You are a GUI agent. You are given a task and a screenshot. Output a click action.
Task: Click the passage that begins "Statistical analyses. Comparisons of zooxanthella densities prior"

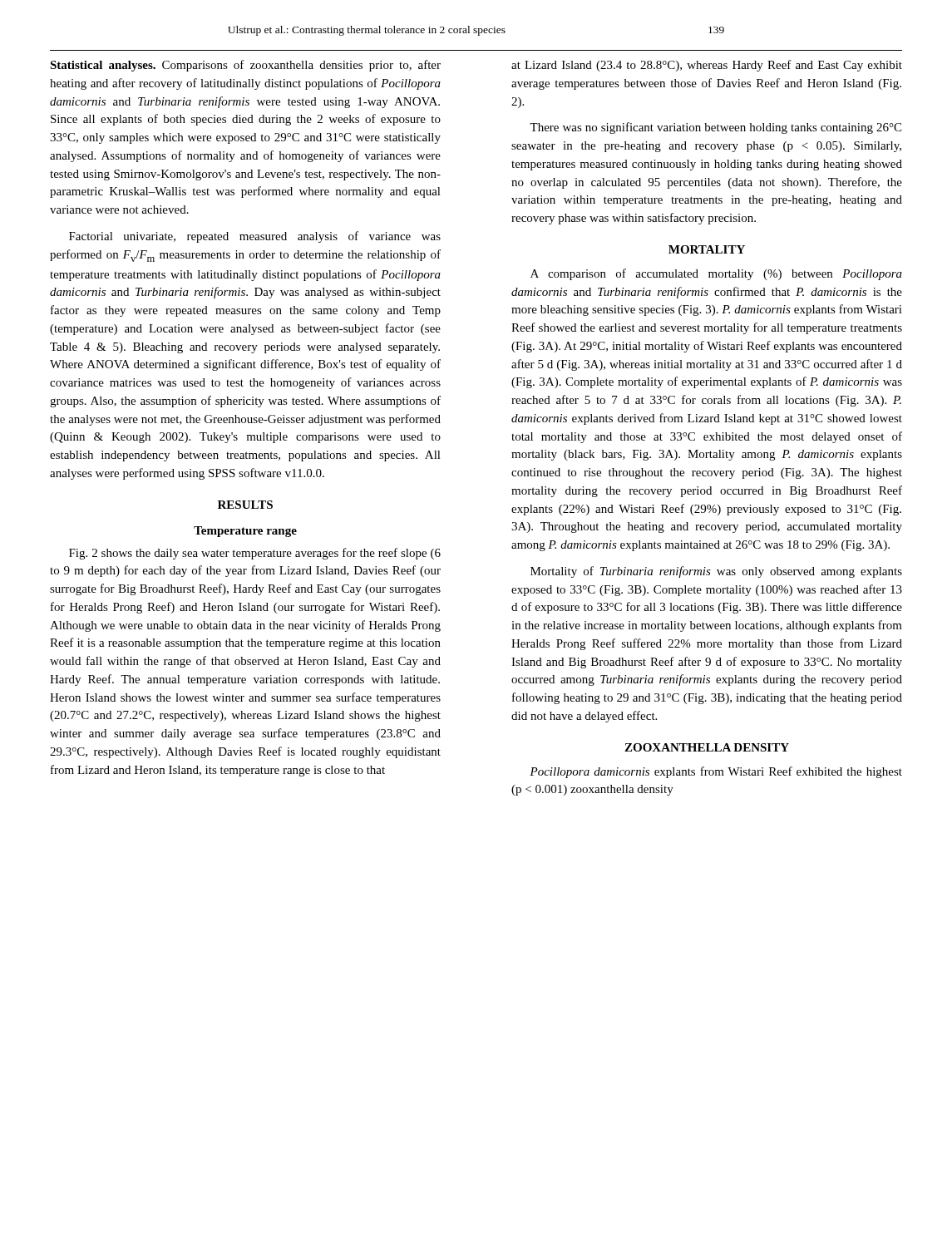pos(245,138)
